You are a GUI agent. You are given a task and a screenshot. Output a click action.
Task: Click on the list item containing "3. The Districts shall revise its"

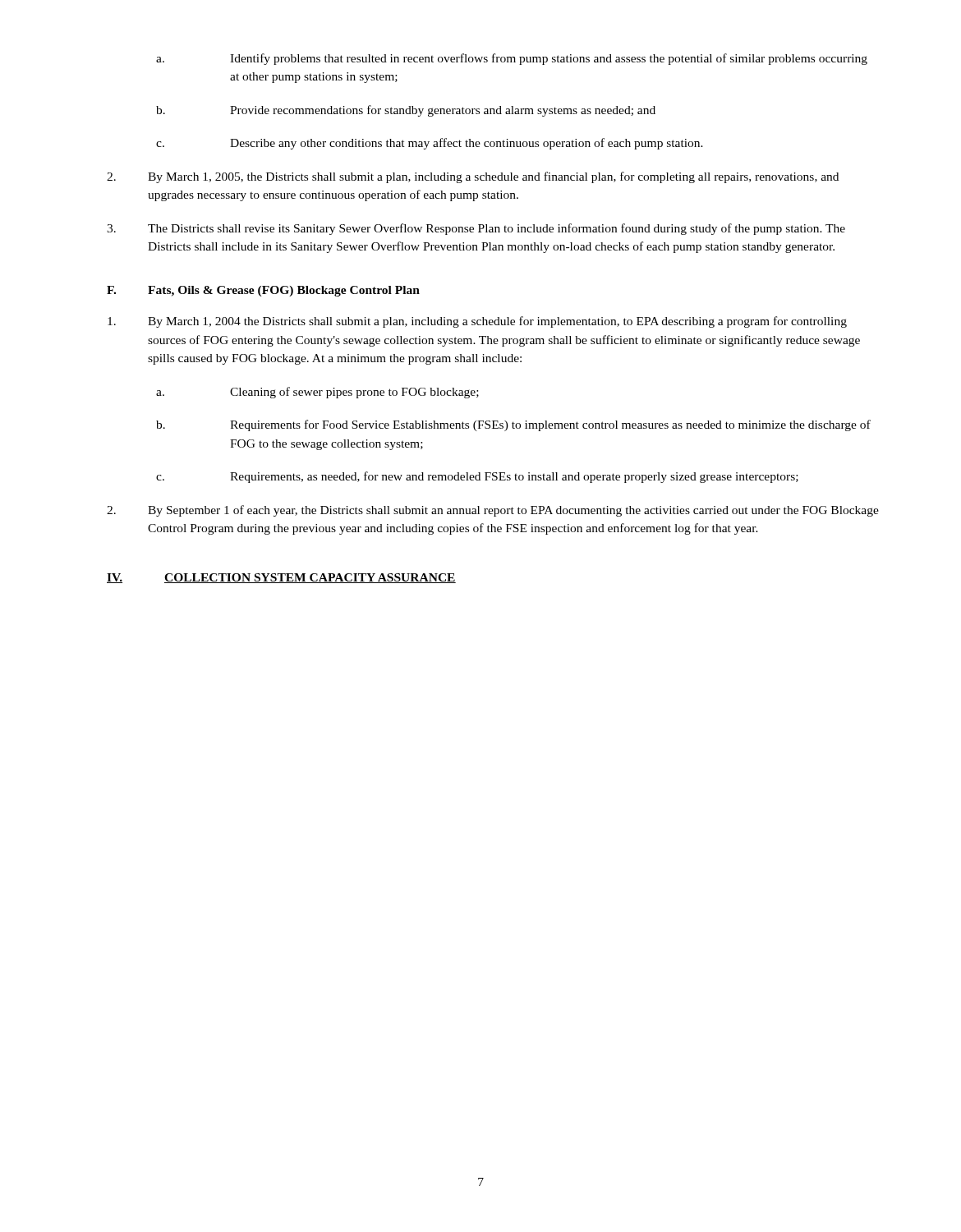pos(493,238)
